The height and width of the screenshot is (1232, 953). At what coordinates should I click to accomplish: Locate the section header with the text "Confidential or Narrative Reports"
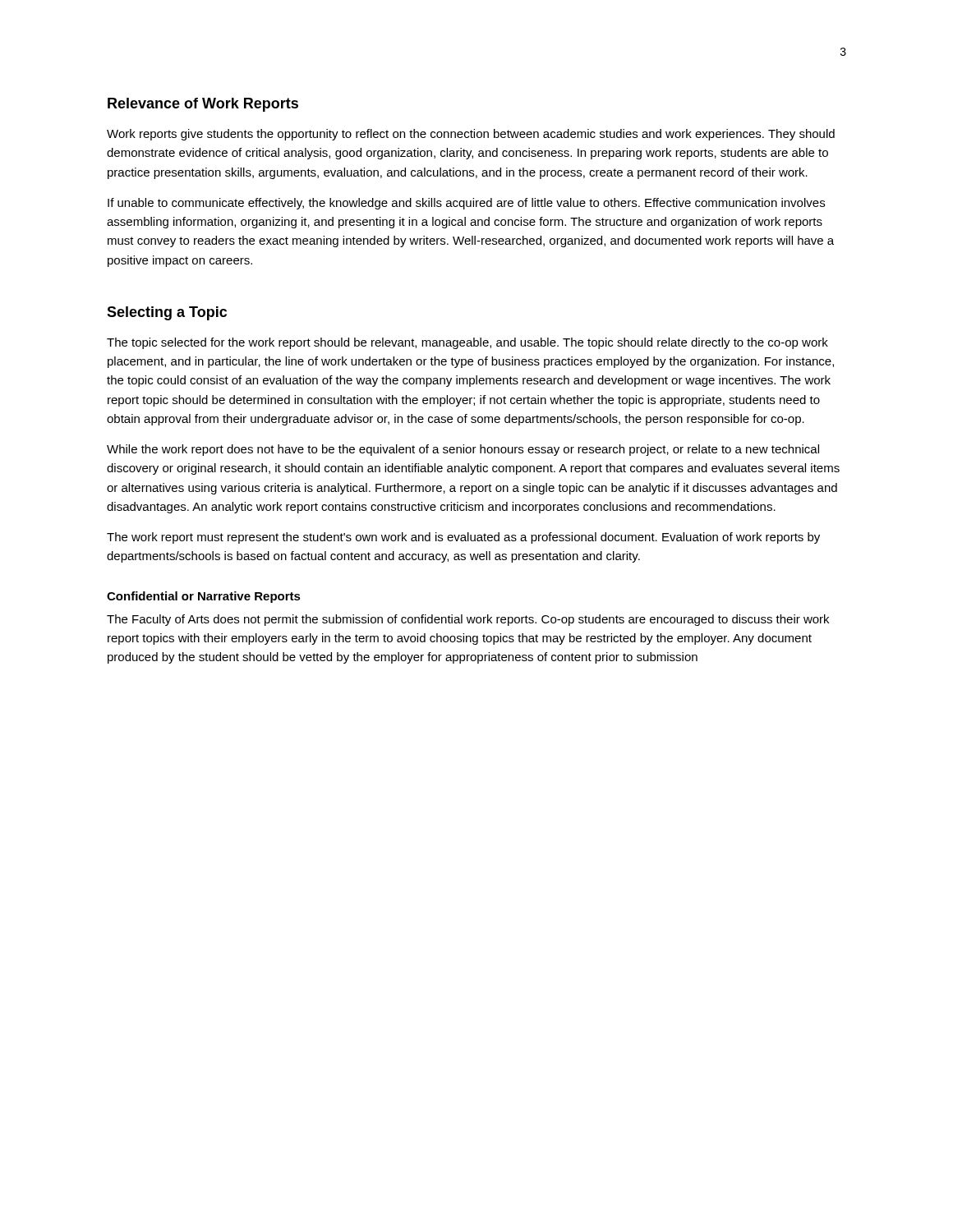coord(204,595)
